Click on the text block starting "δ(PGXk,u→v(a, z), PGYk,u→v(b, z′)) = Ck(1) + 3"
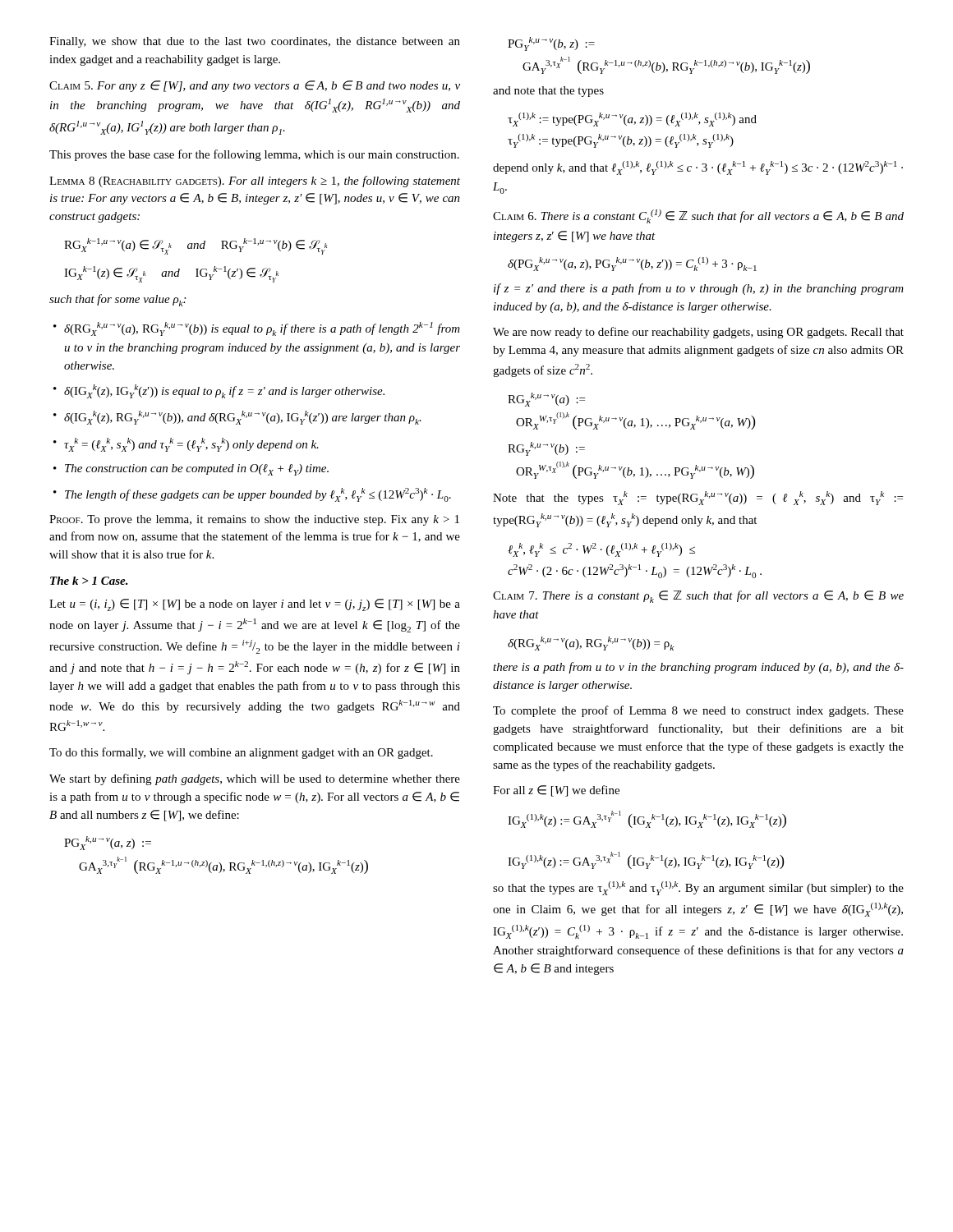Viewport: 953px width, 1232px height. click(632, 264)
